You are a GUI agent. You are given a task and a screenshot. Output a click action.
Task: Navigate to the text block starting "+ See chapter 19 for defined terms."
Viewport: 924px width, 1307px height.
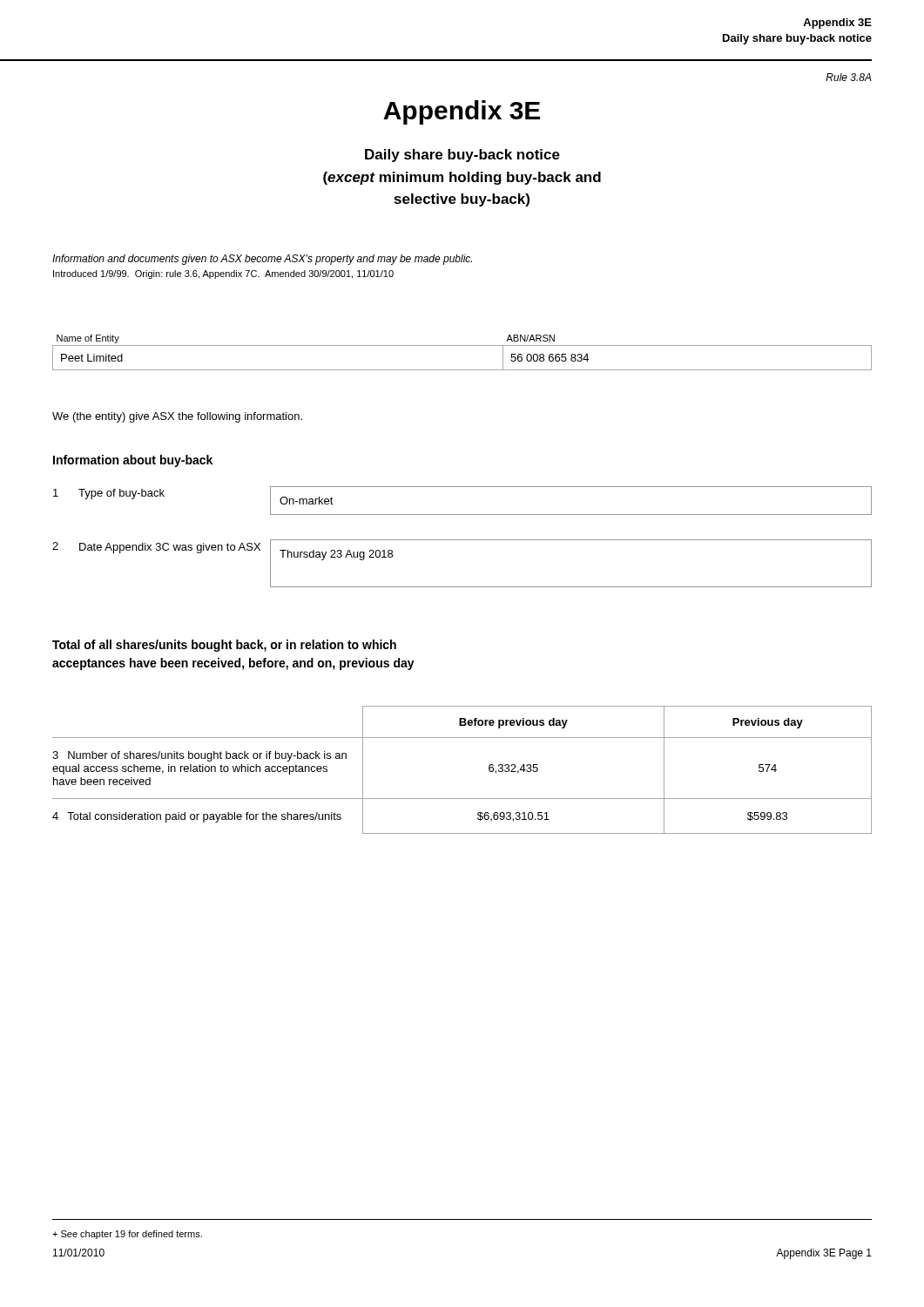tap(128, 1234)
